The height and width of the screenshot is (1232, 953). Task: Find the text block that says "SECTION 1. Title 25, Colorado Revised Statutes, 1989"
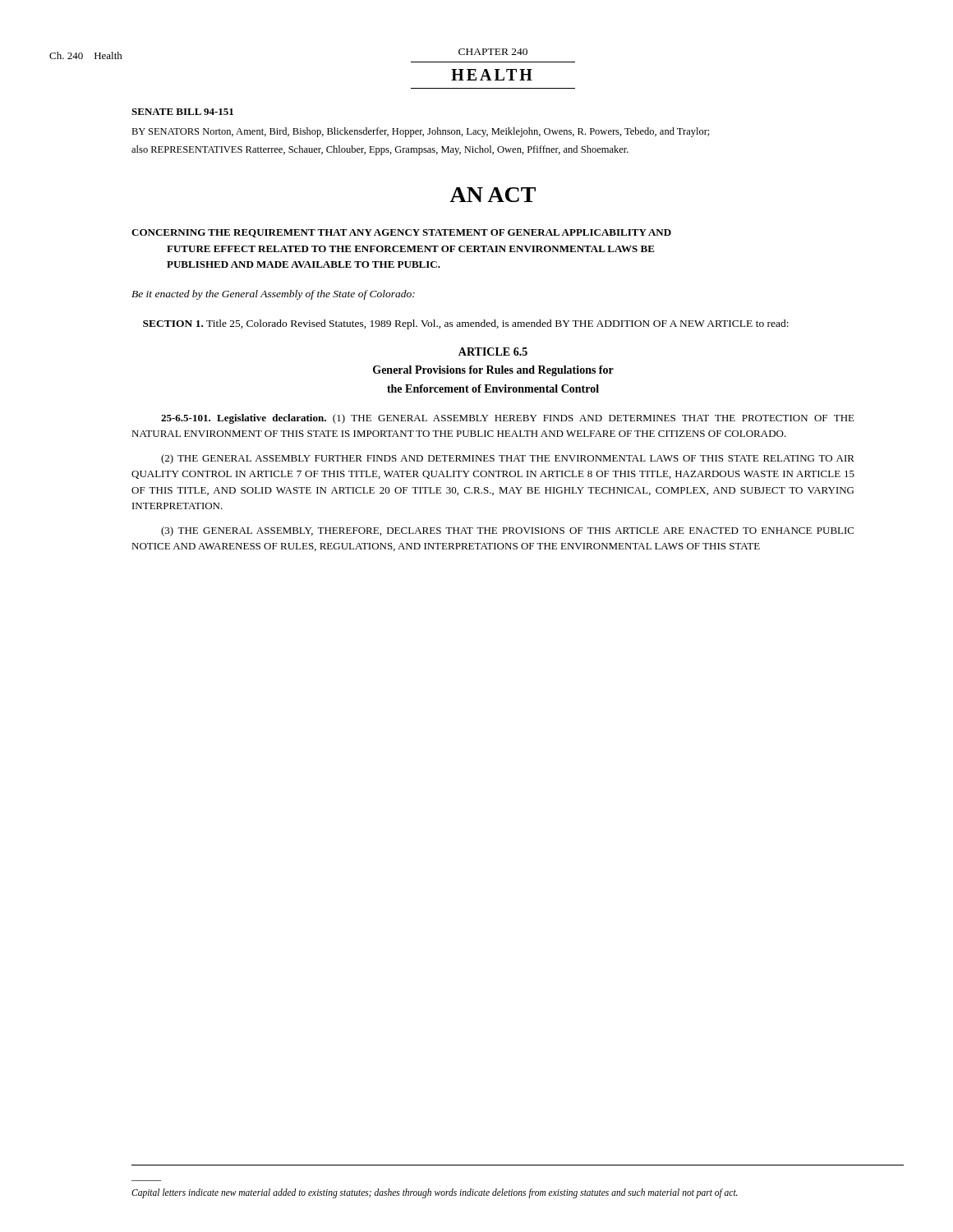460,323
